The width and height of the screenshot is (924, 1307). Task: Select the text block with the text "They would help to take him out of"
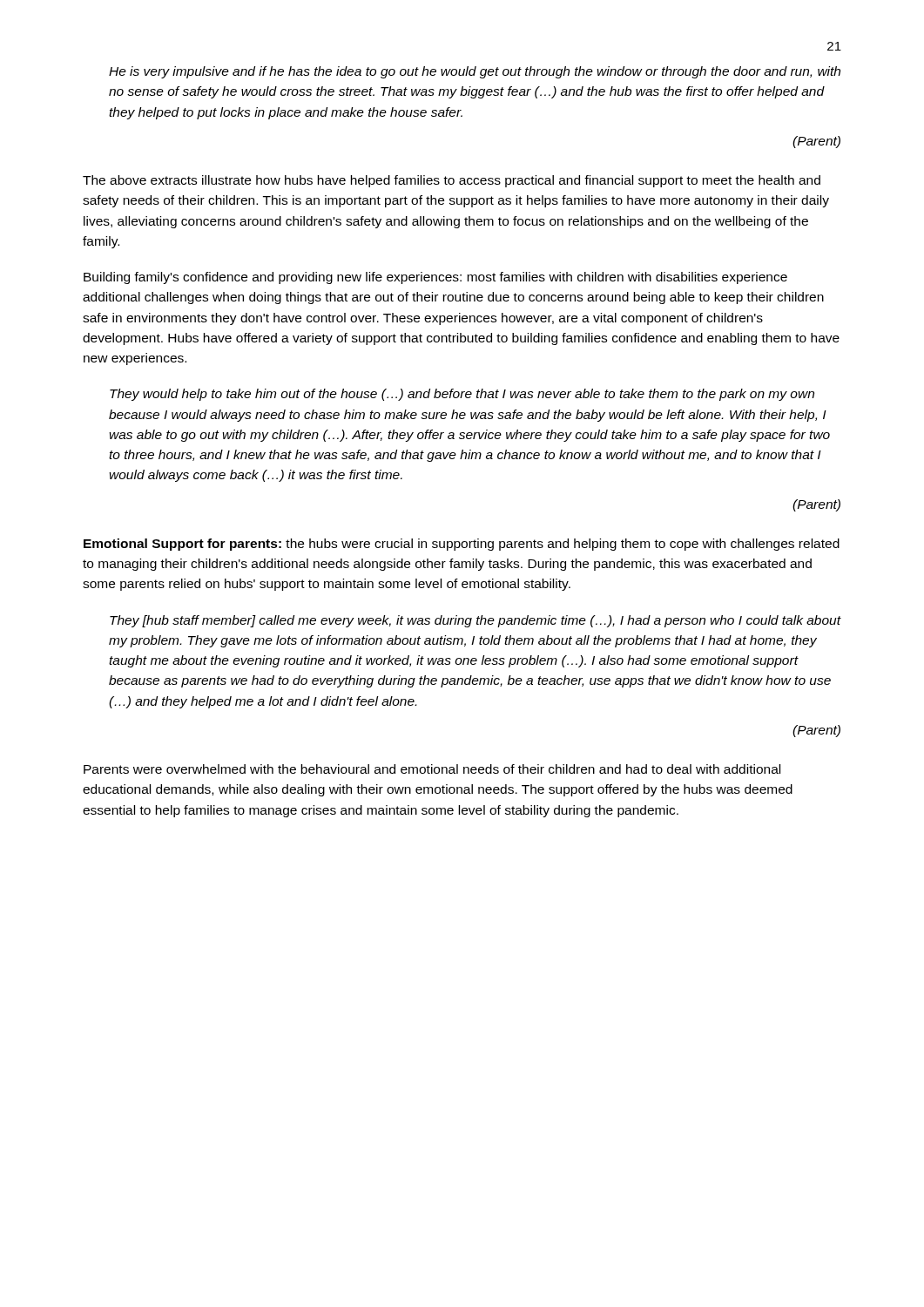pyautogui.click(x=475, y=434)
